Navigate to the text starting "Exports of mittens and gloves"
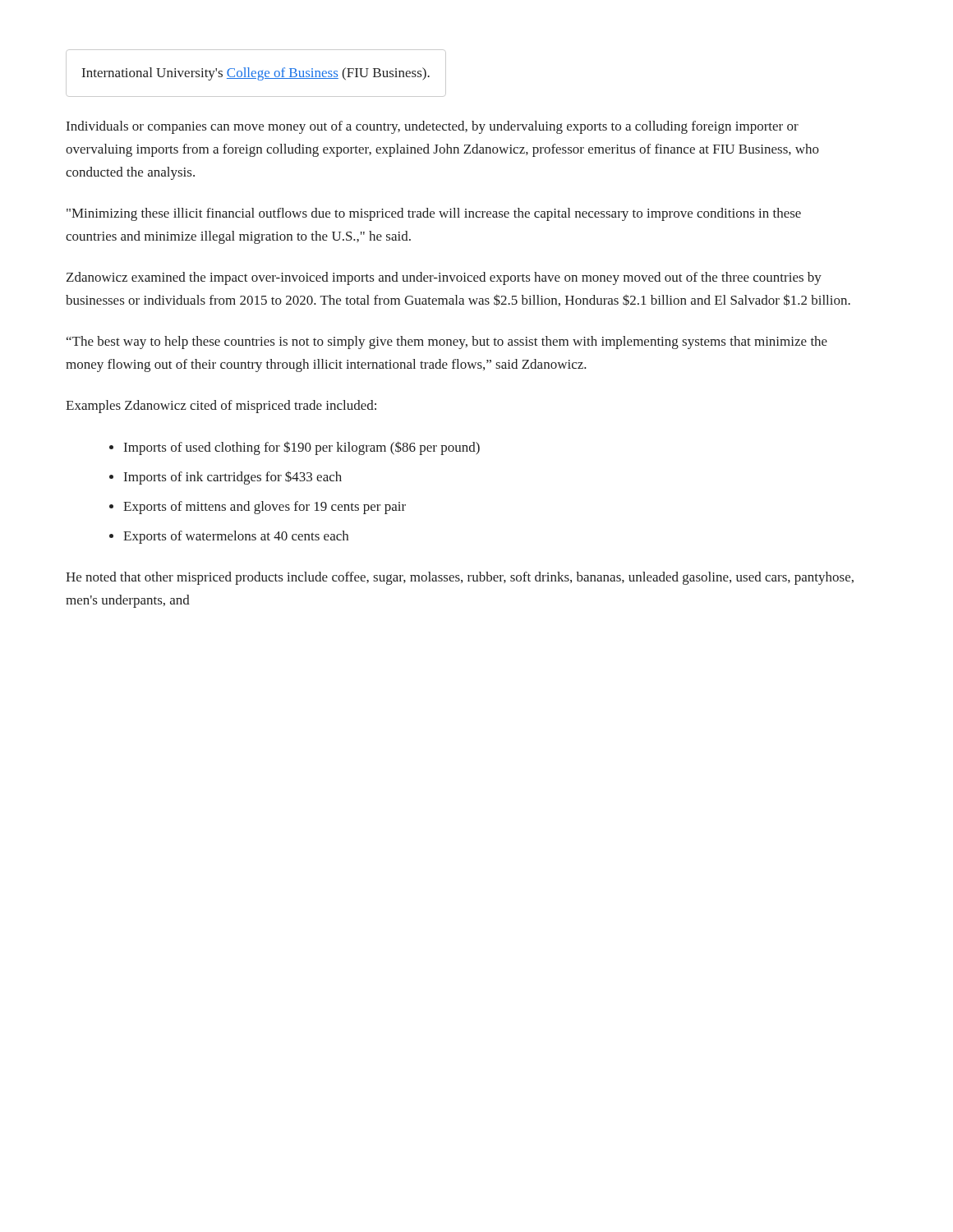This screenshot has width=953, height=1232. click(265, 506)
